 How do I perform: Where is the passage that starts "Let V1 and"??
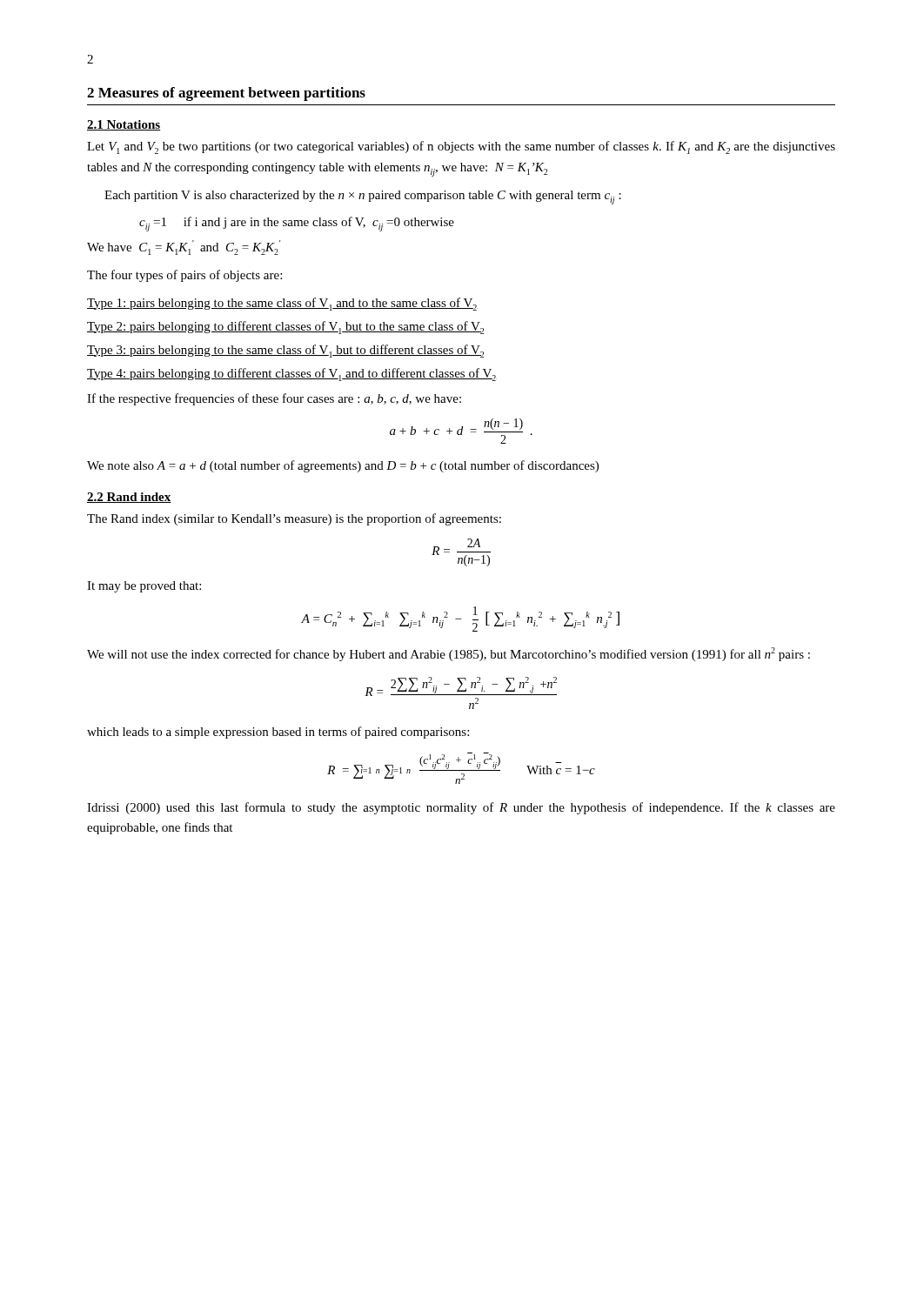point(461,158)
